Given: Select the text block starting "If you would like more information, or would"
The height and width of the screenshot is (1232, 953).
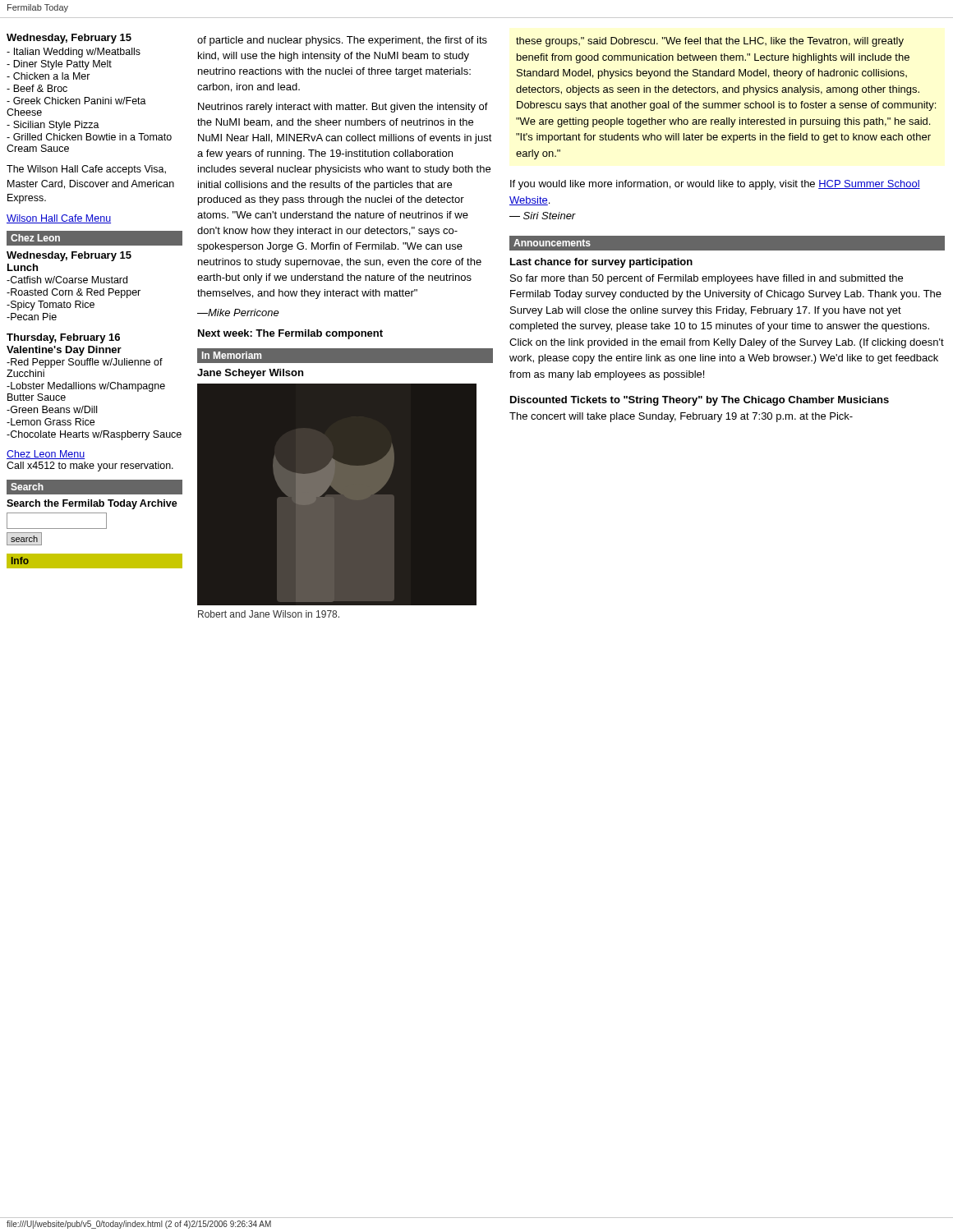Looking at the screenshot, I should pos(715,185).
